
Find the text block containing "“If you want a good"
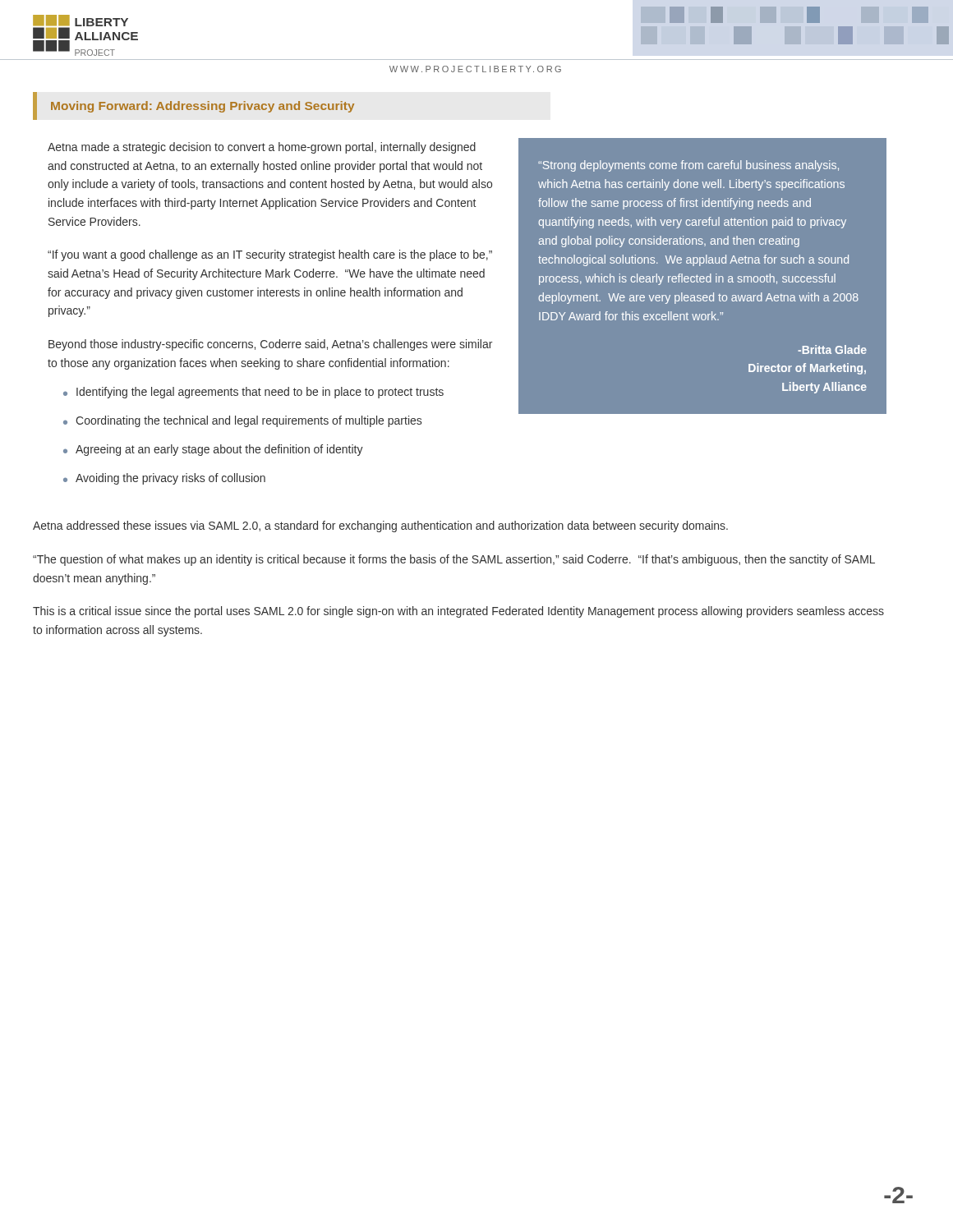(x=270, y=283)
